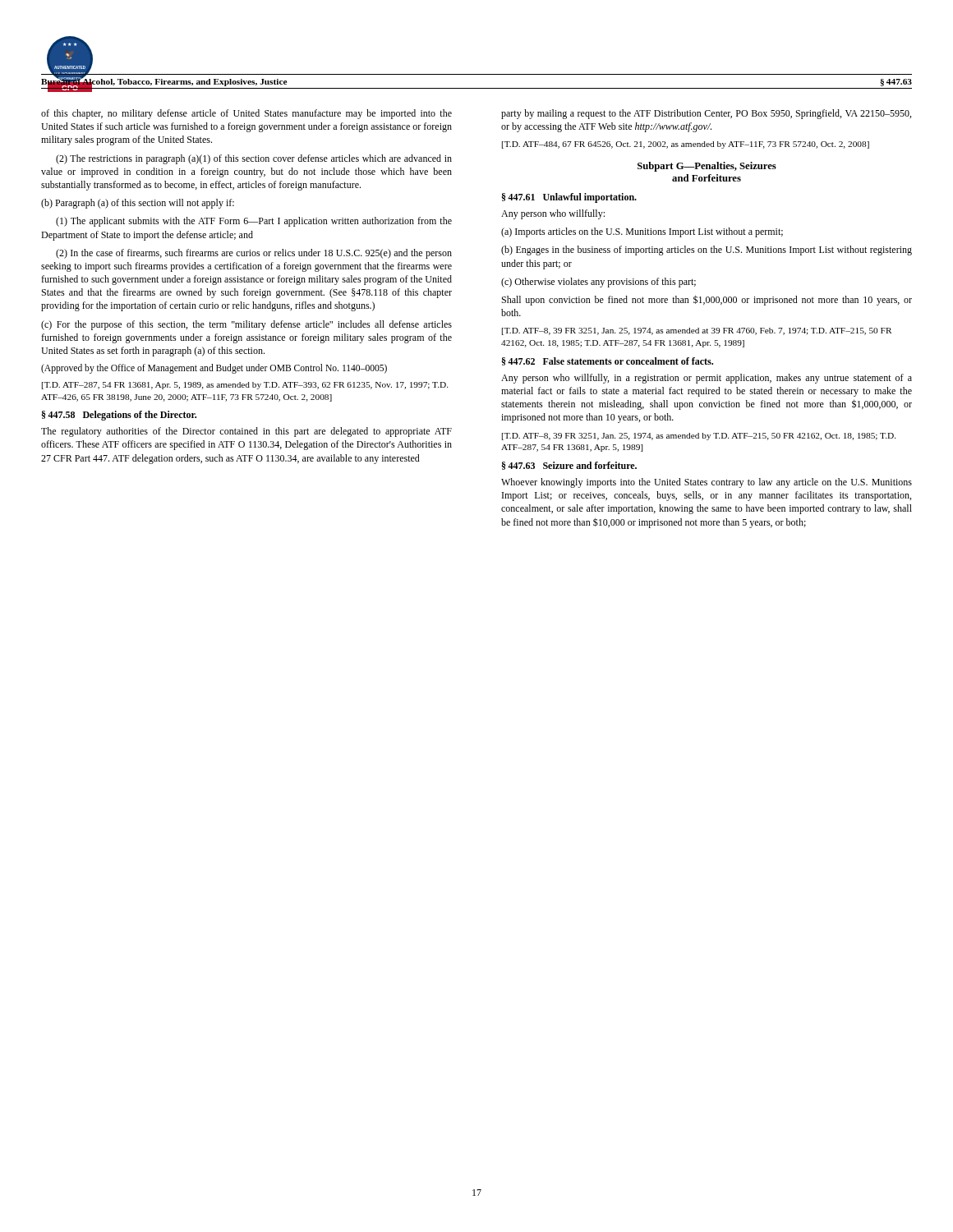Viewport: 953px width, 1232px height.
Task: Select the text starting "[T.D. ATF–484, 67 FR 64526,"
Action: click(x=685, y=144)
